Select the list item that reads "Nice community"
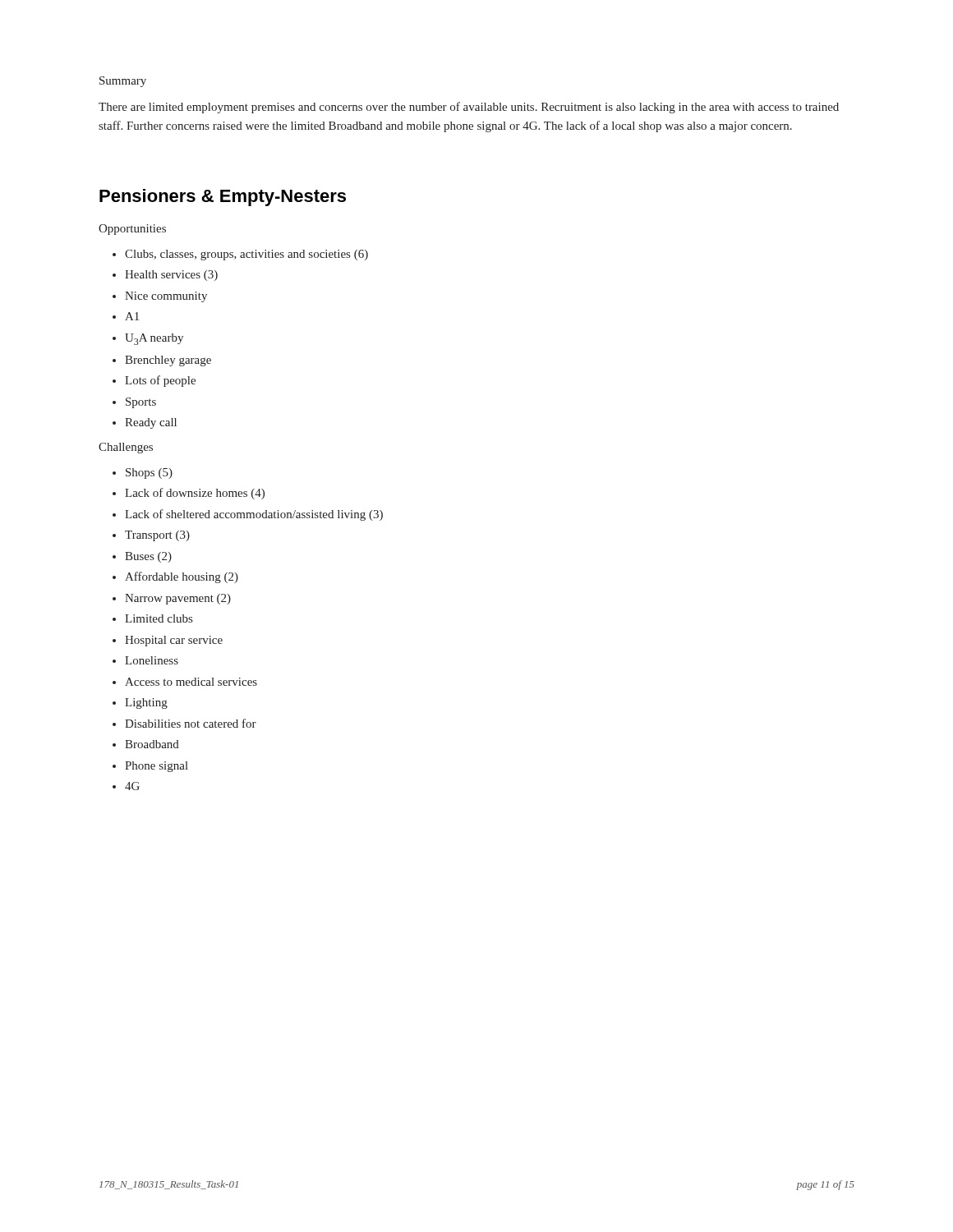 (x=166, y=297)
